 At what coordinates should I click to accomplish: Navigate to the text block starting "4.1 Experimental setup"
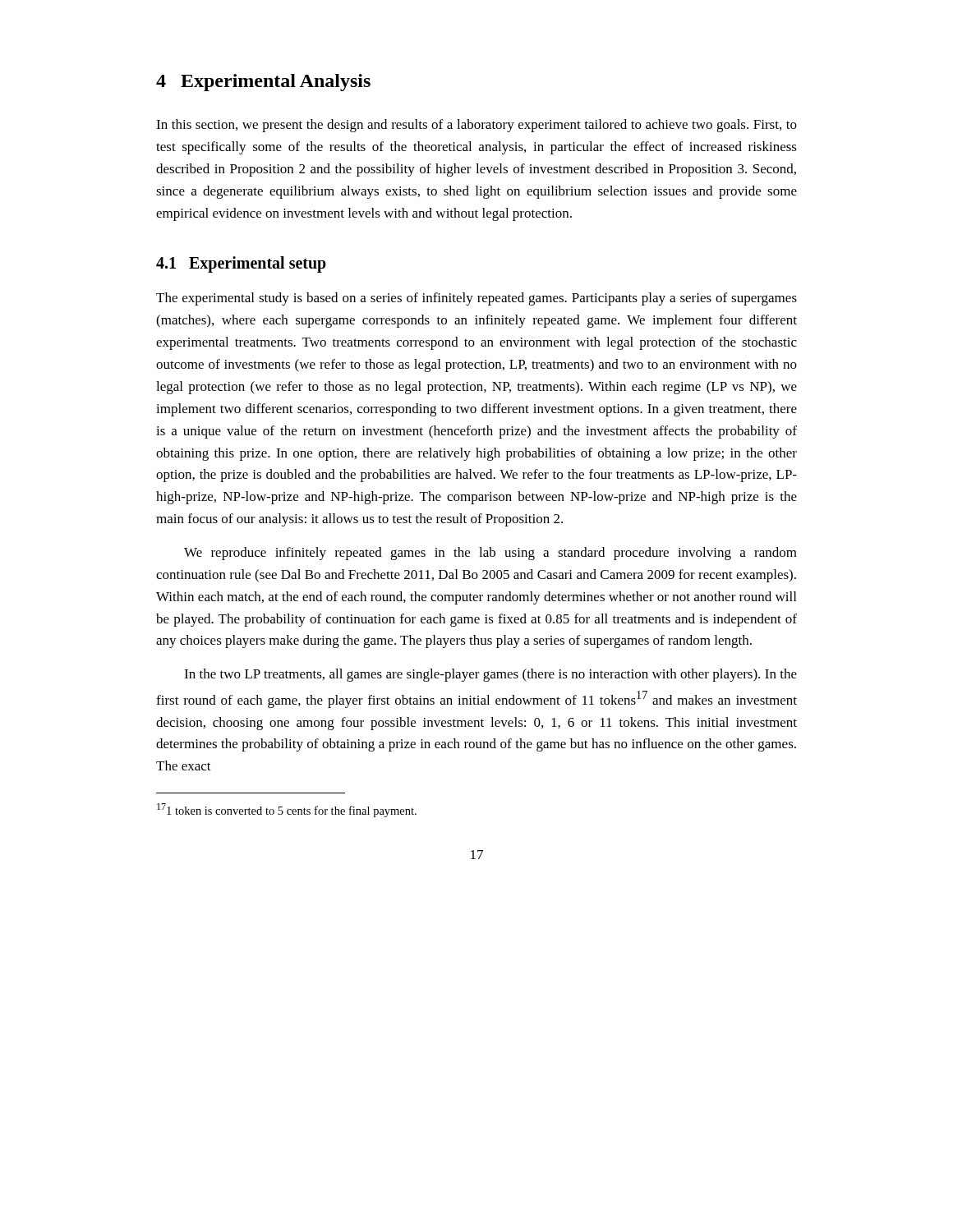(241, 264)
